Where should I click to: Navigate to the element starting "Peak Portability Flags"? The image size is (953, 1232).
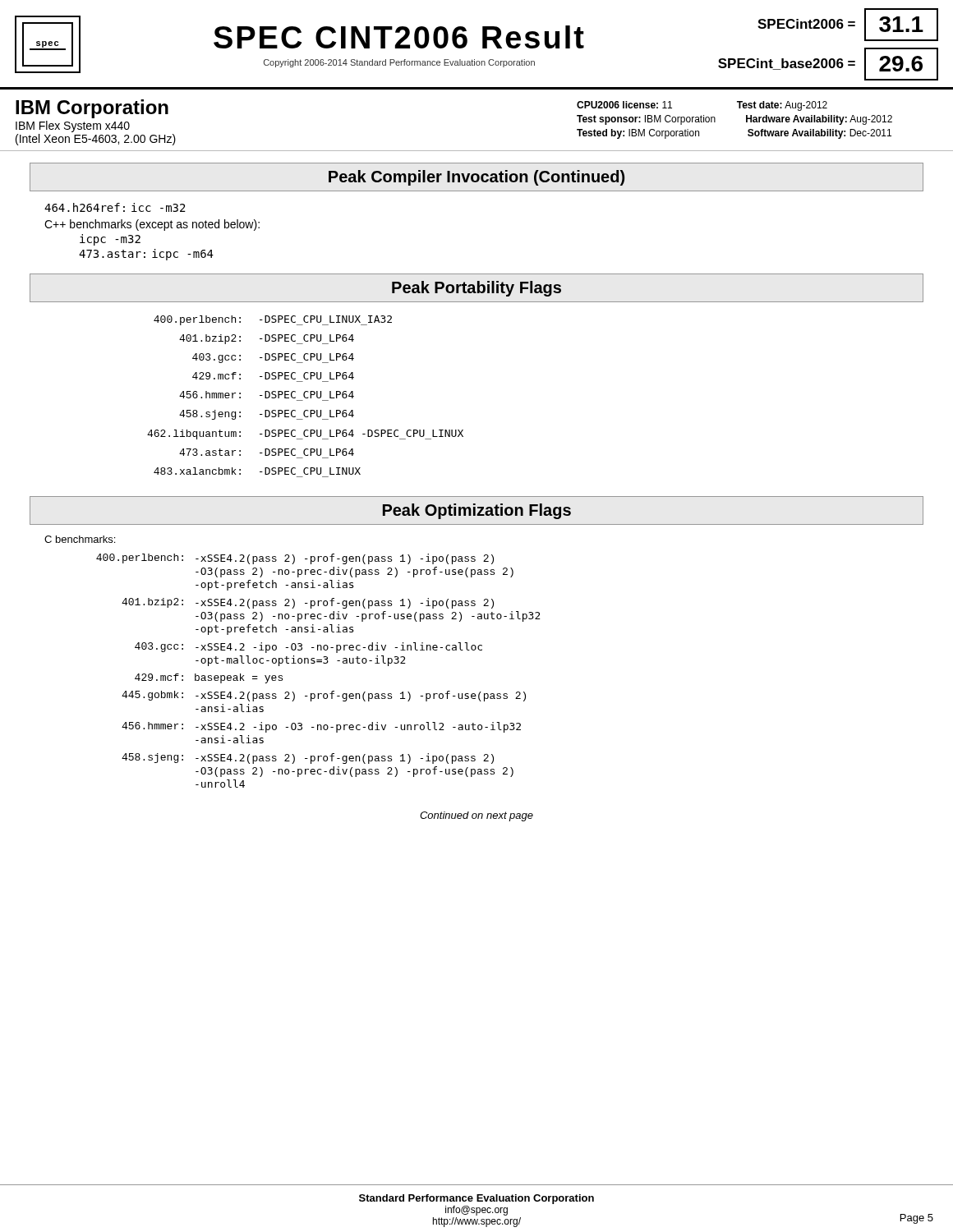pos(476,287)
